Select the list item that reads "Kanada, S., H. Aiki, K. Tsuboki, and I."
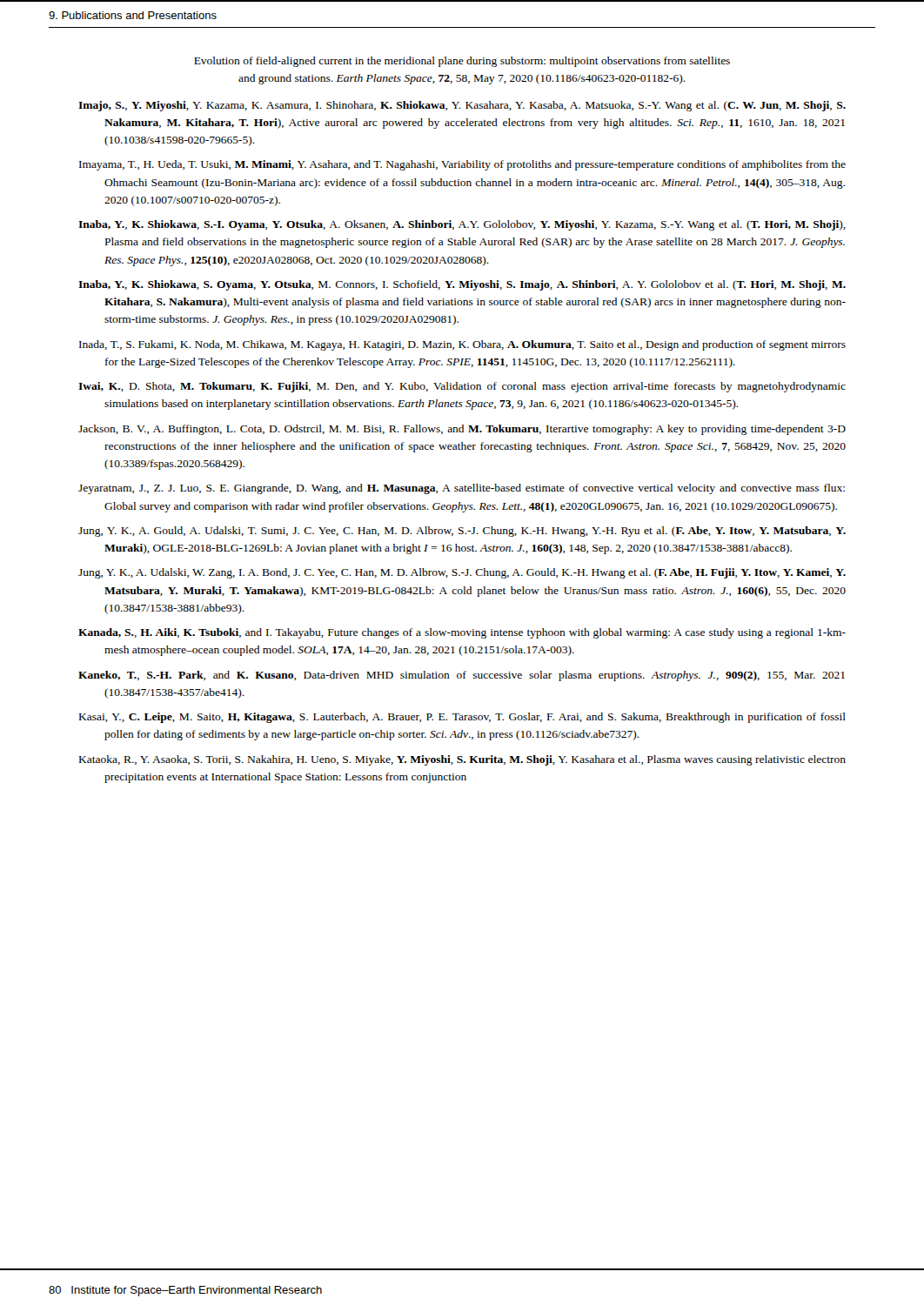 (x=462, y=641)
